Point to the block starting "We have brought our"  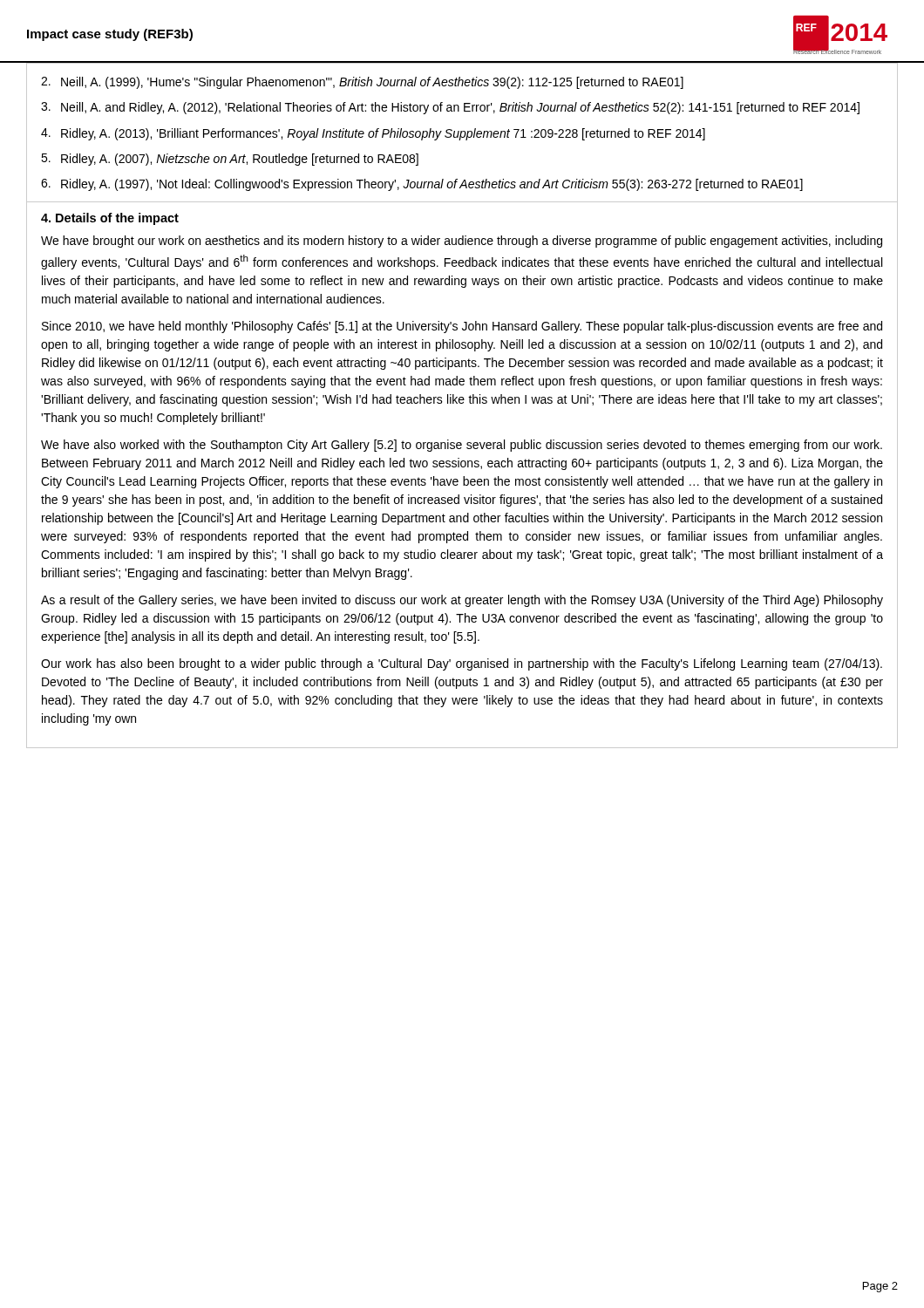pyautogui.click(x=462, y=270)
